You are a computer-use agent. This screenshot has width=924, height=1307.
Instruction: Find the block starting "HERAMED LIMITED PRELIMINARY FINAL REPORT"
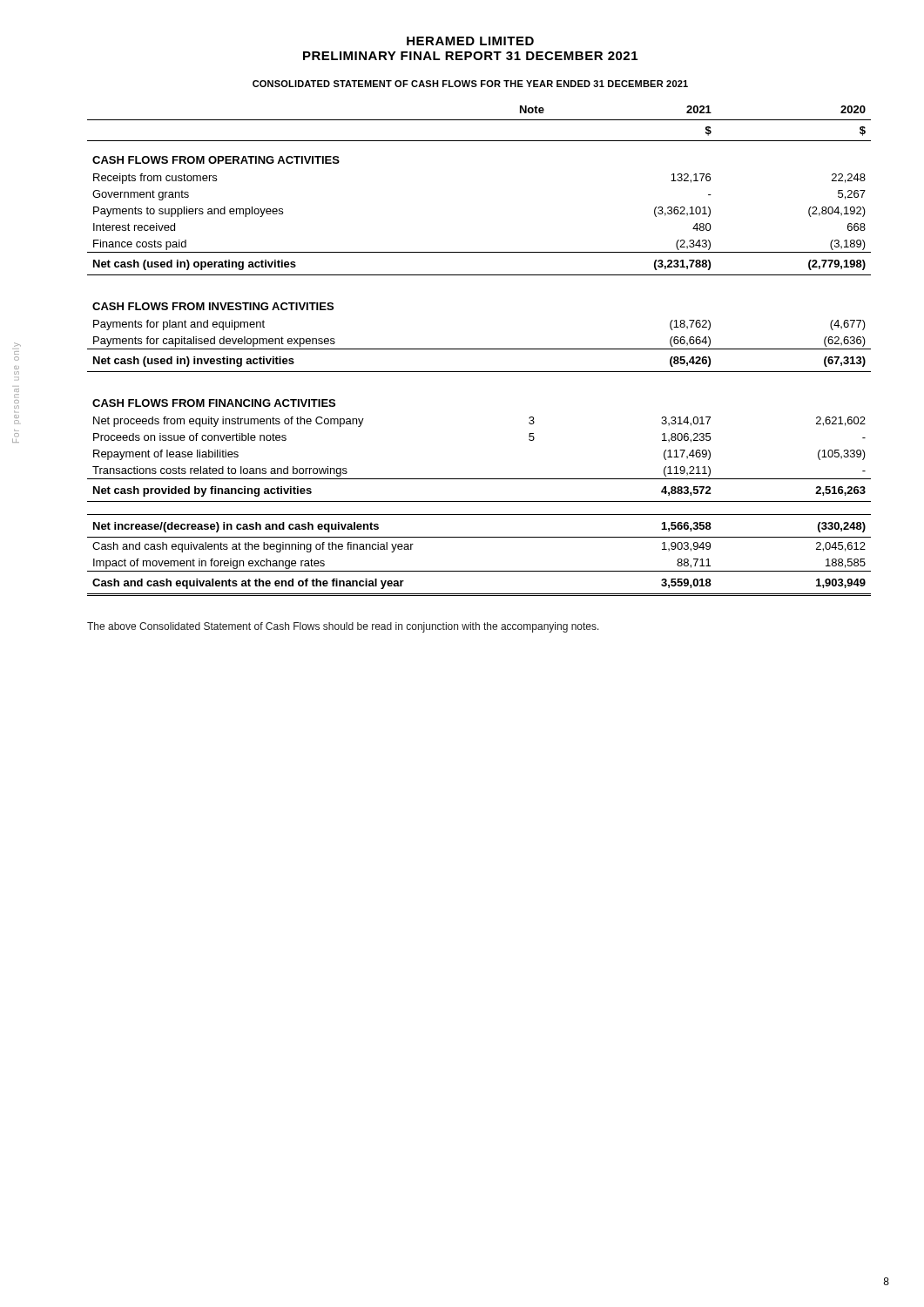[470, 48]
